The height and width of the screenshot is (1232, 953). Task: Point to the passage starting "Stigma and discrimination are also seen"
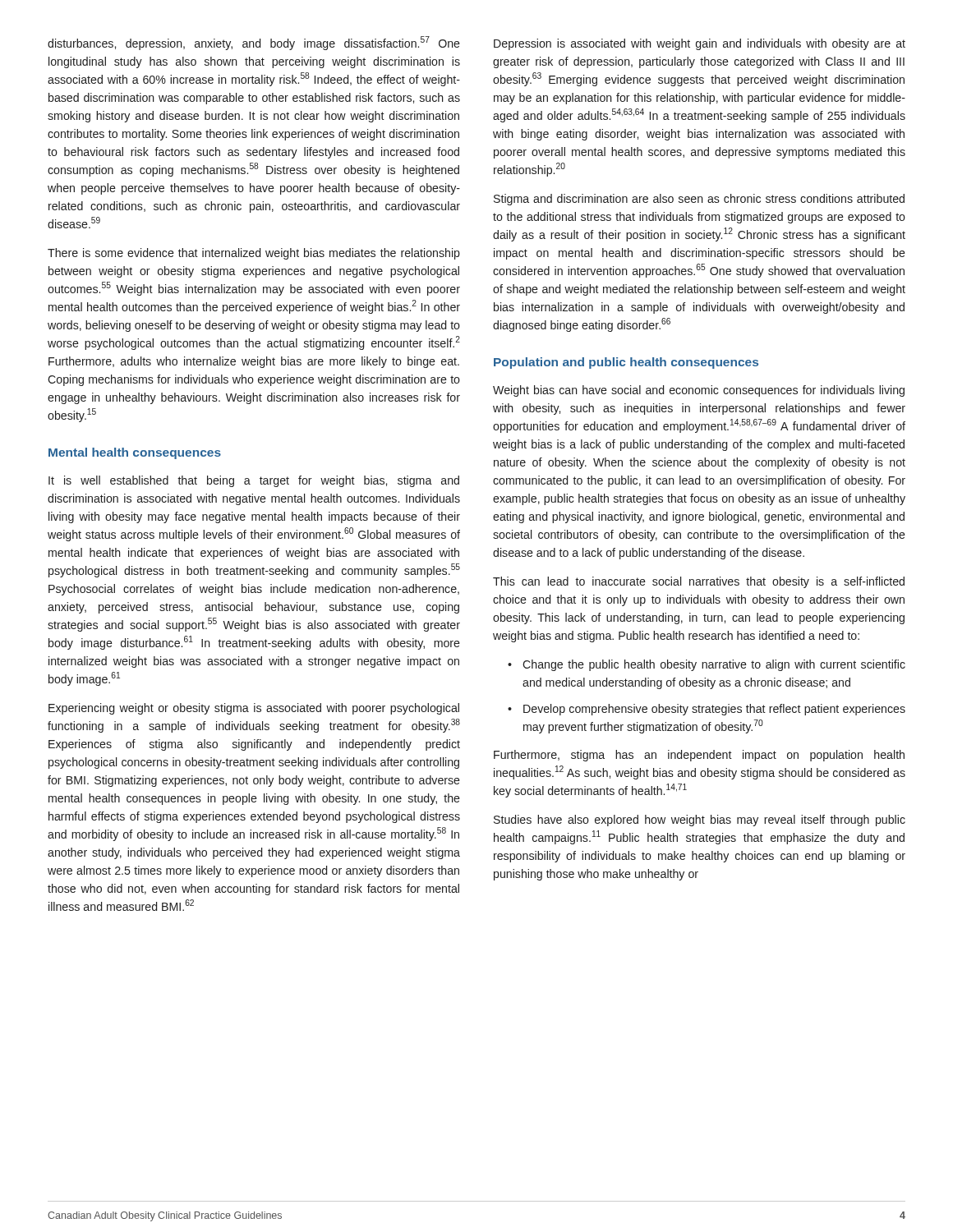coord(699,262)
